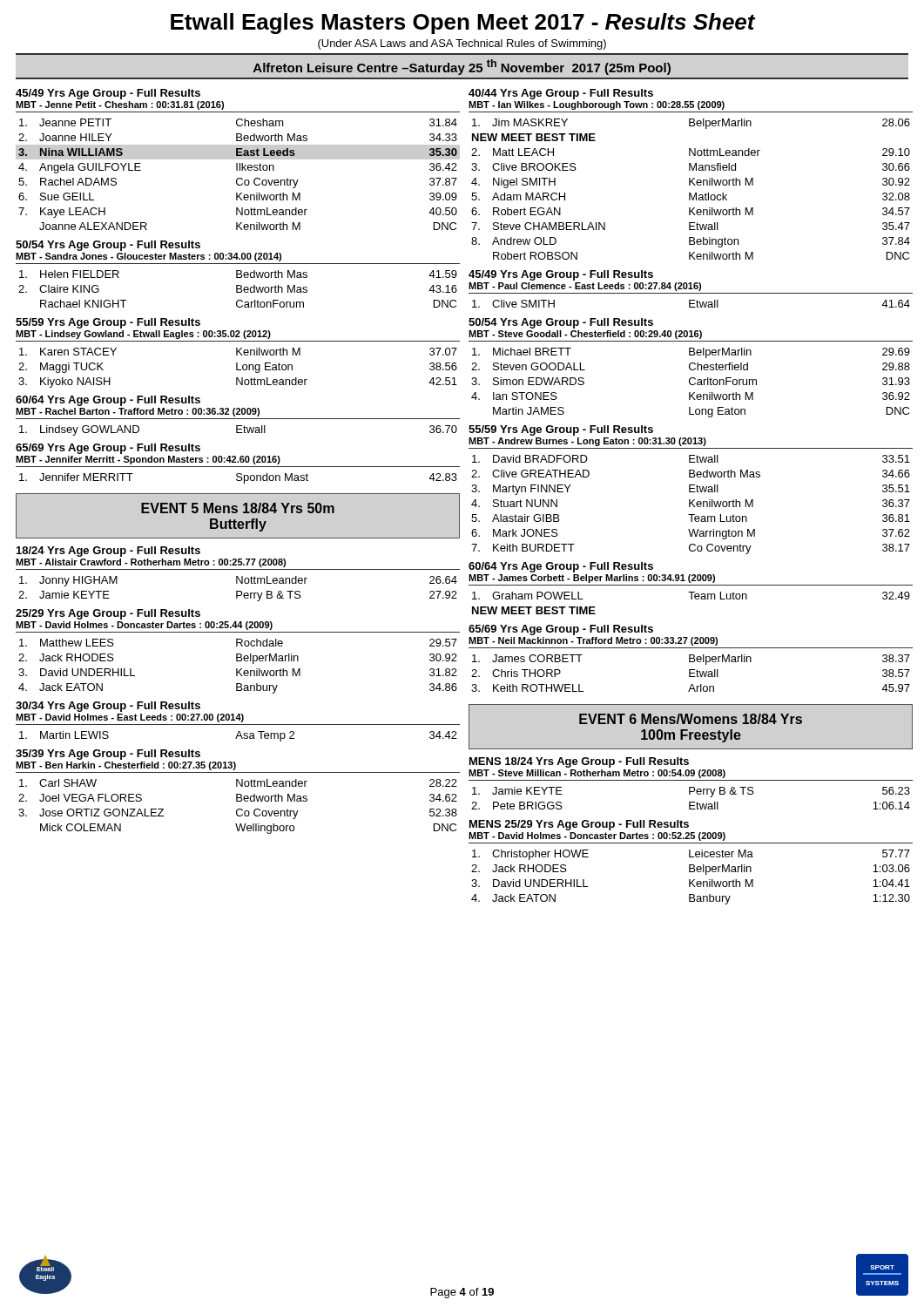
Task: Find the section header that says "EVENT 5 Mens 18/84"
Action: pos(238,516)
